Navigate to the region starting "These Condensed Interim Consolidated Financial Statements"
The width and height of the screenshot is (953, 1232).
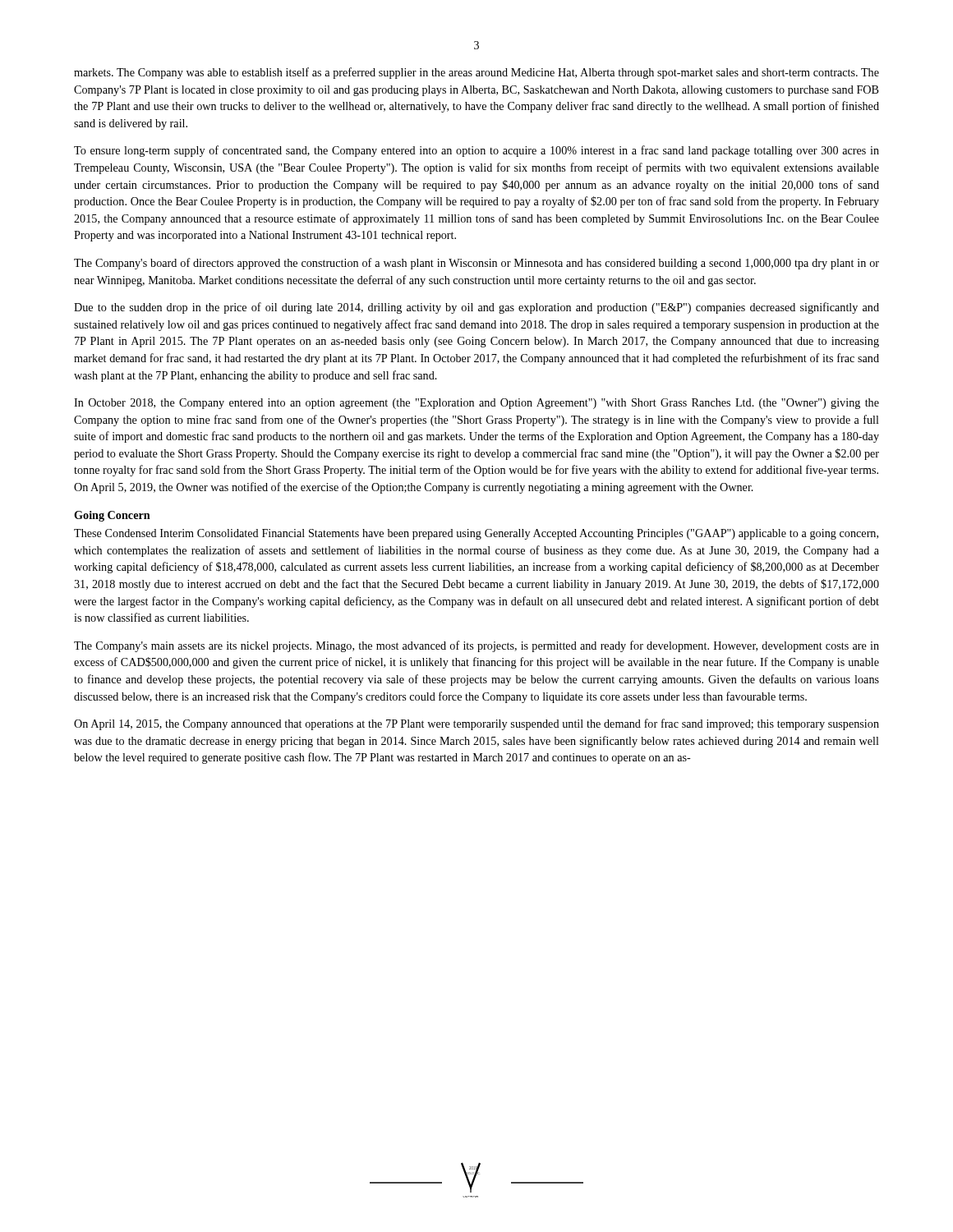[476, 576]
